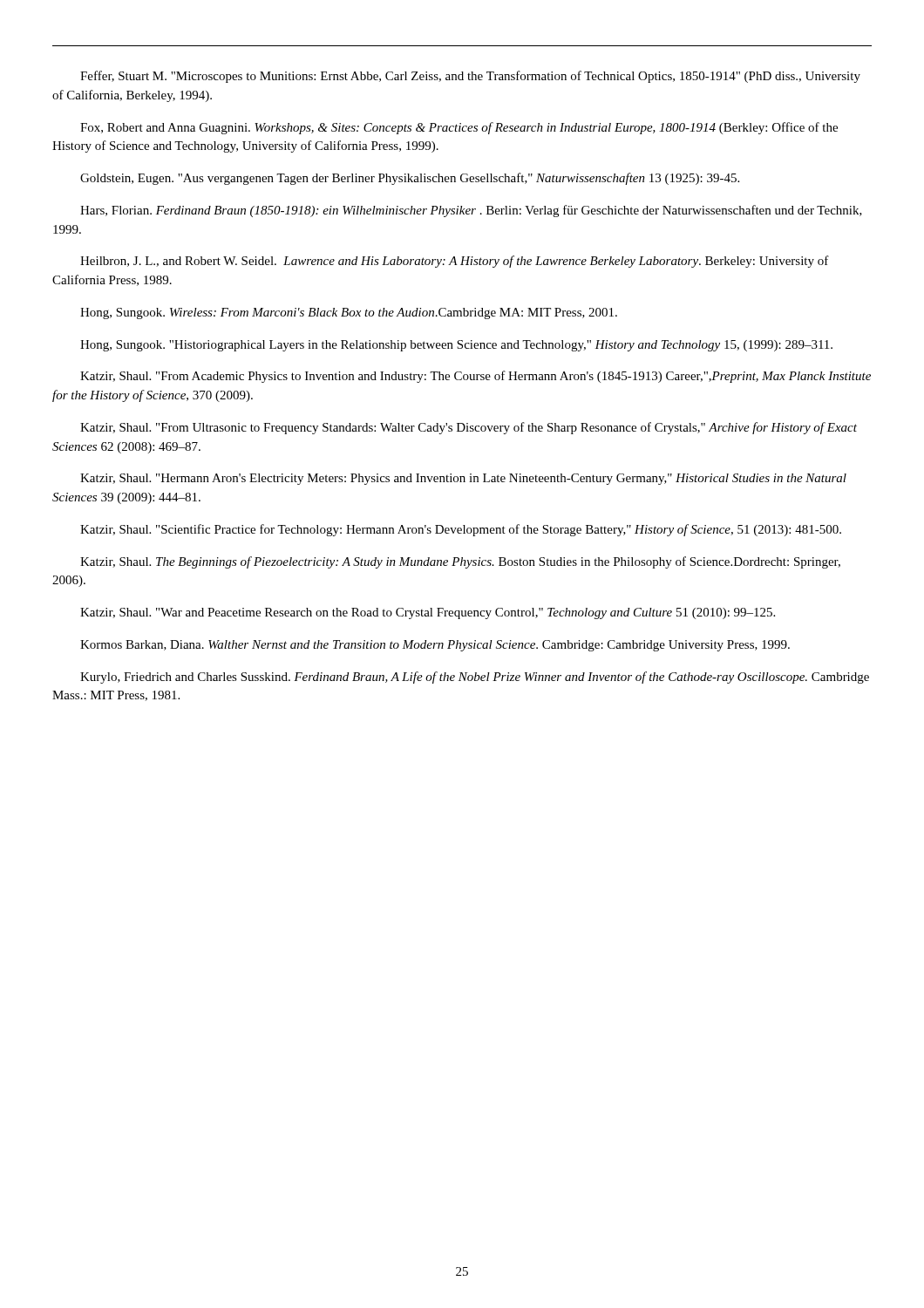Locate the list item that reads "Hong, Sungook. Wireless: From"
924x1308 pixels.
pyautogui.click(x=462, y=313)
